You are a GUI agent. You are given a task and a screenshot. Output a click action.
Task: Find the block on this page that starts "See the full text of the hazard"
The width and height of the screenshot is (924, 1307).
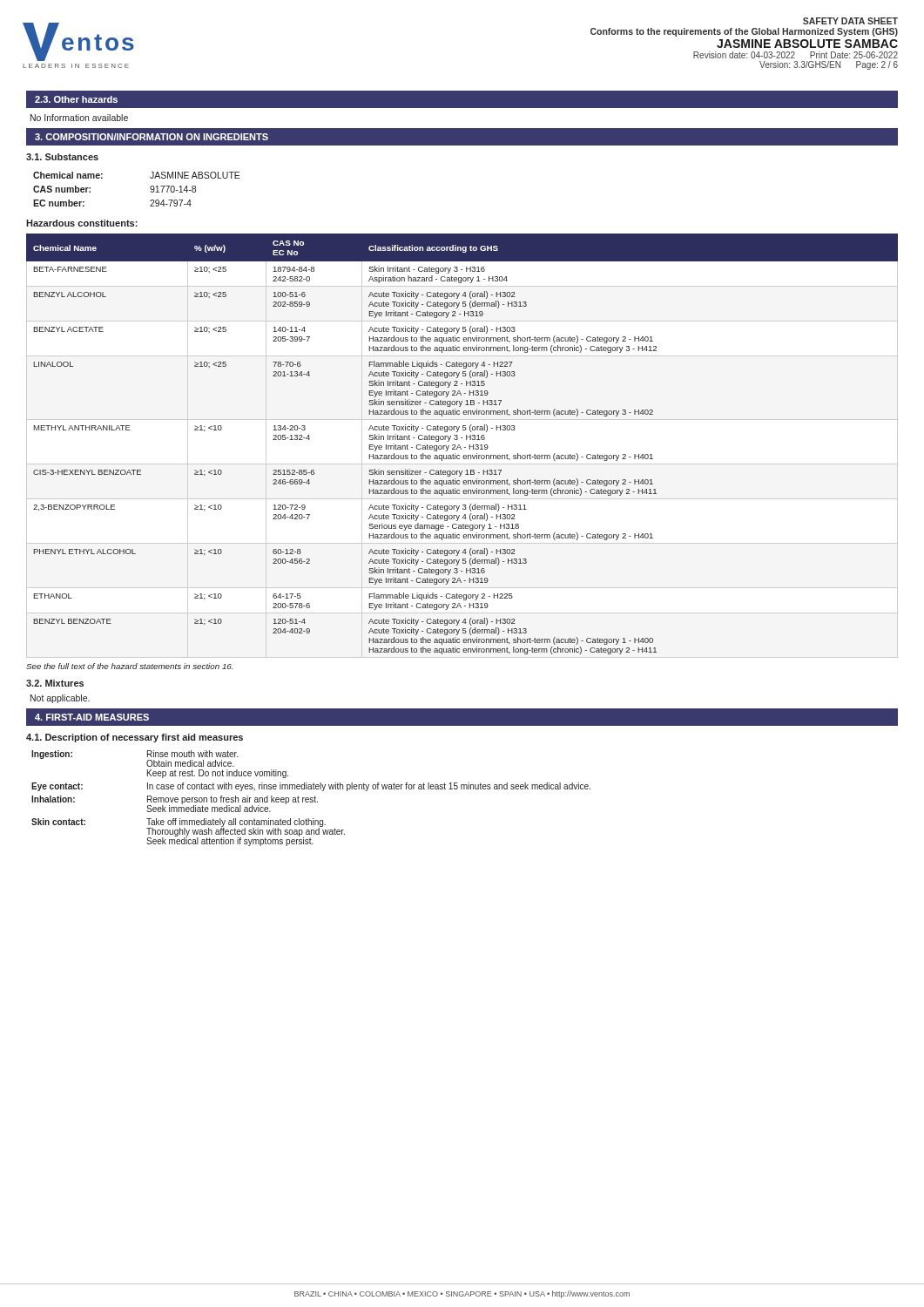click(130, 666)
